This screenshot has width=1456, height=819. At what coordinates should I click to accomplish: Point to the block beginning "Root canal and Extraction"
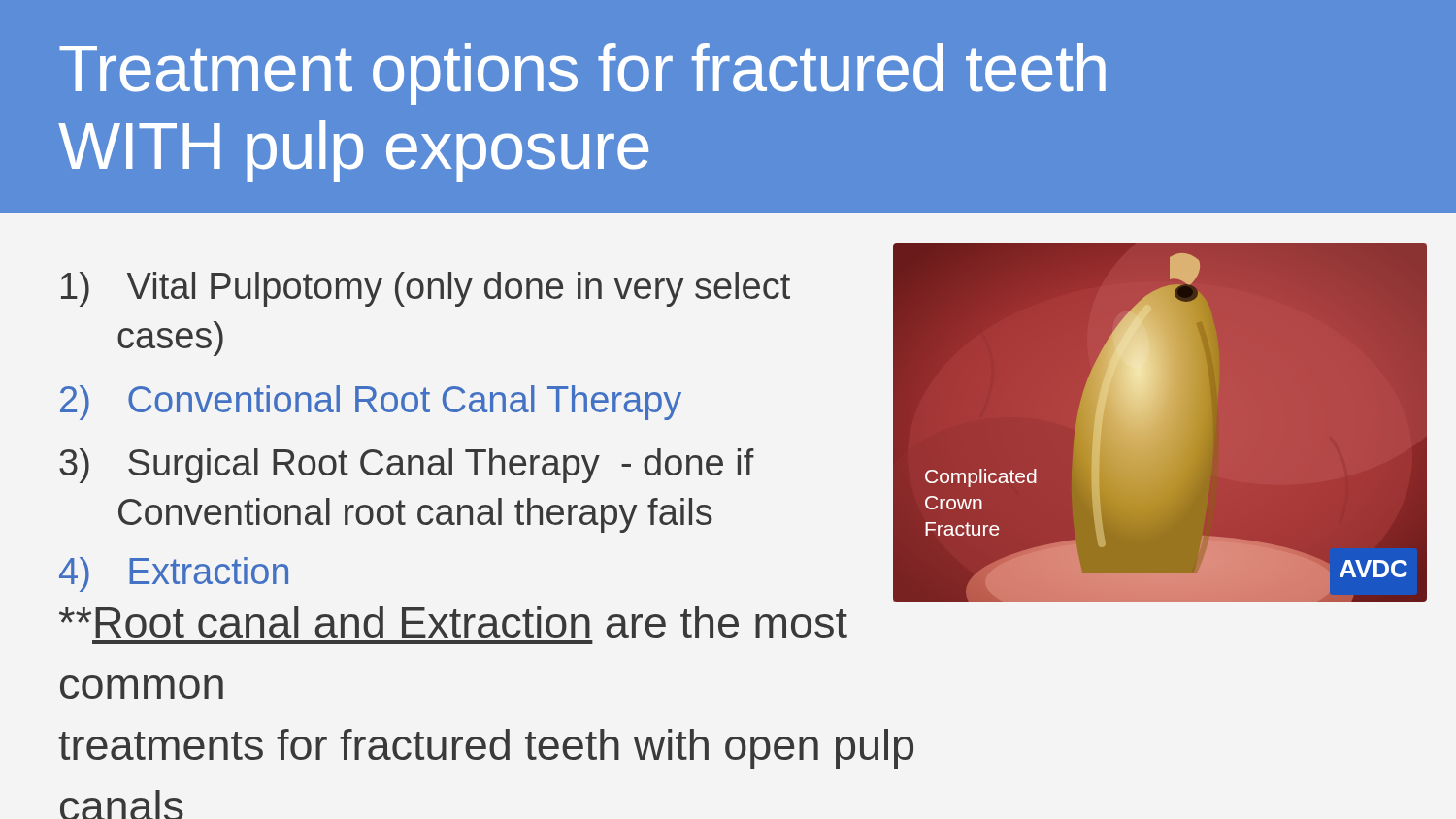pos(905,600)
